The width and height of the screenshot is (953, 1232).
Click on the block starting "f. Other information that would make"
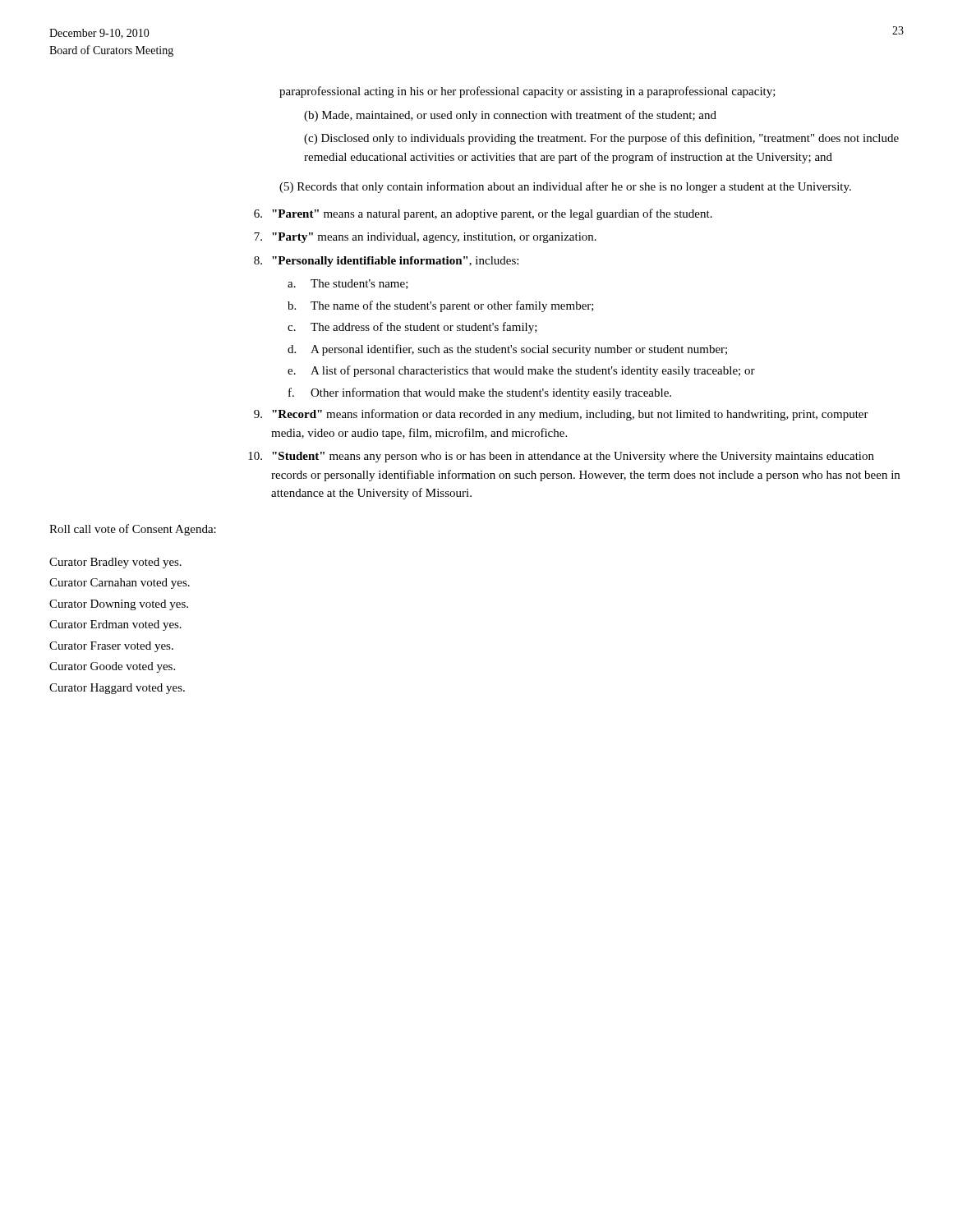click(x=596, y=392)
